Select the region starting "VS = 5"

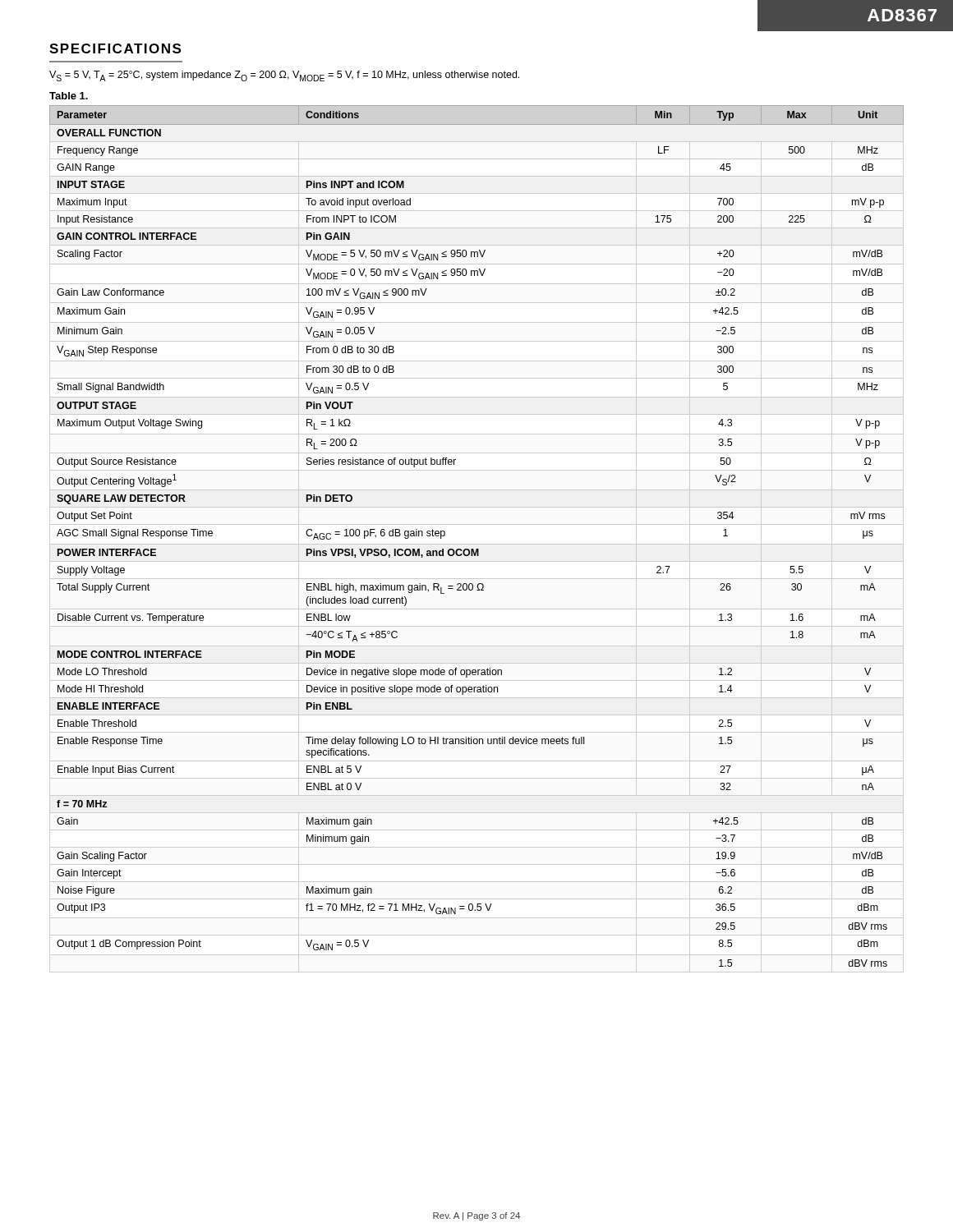pyautogui.click(x=285, y=76)
